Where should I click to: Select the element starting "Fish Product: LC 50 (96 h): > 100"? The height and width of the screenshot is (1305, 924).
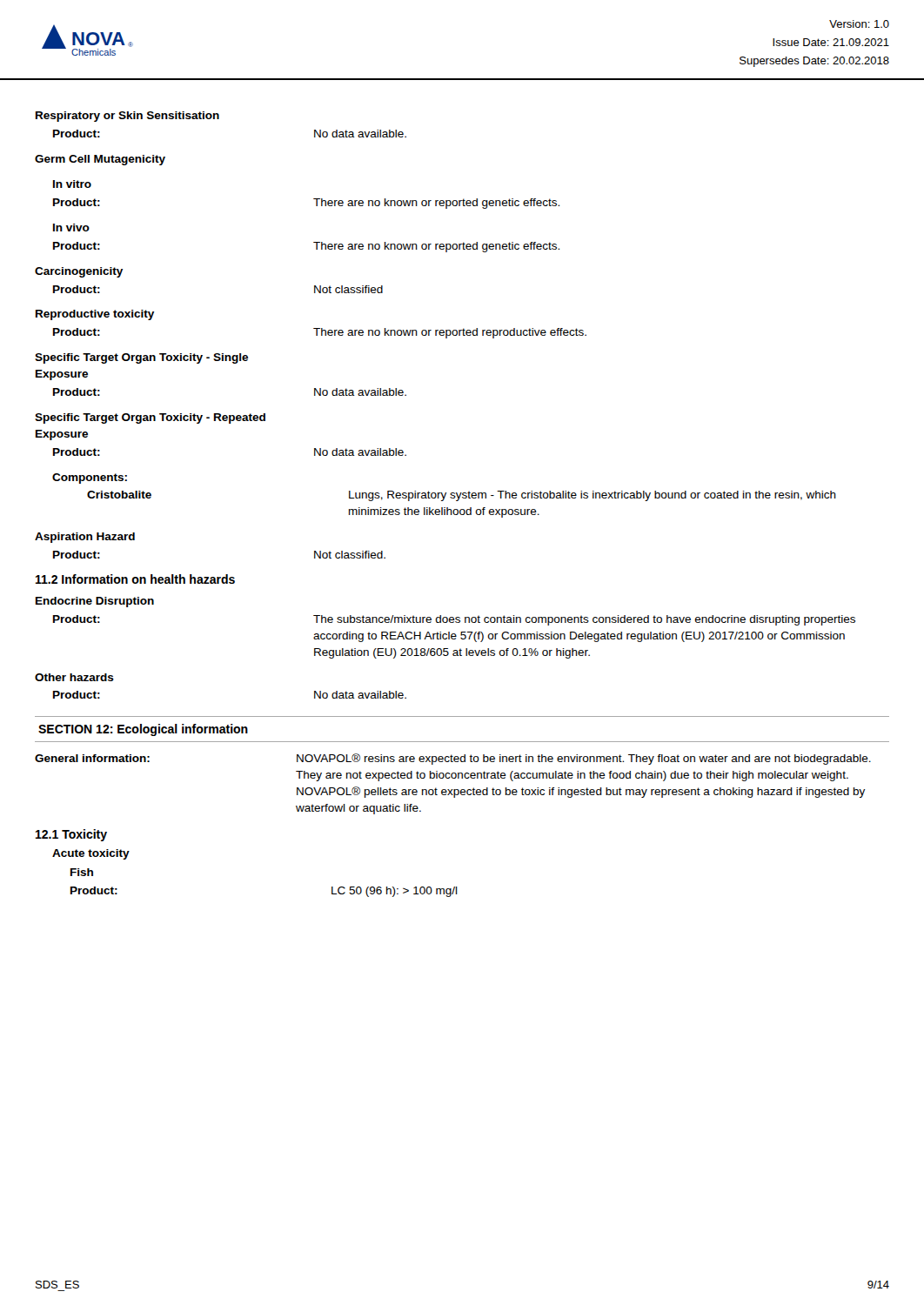pyautogui.click(x=462, y=882)
